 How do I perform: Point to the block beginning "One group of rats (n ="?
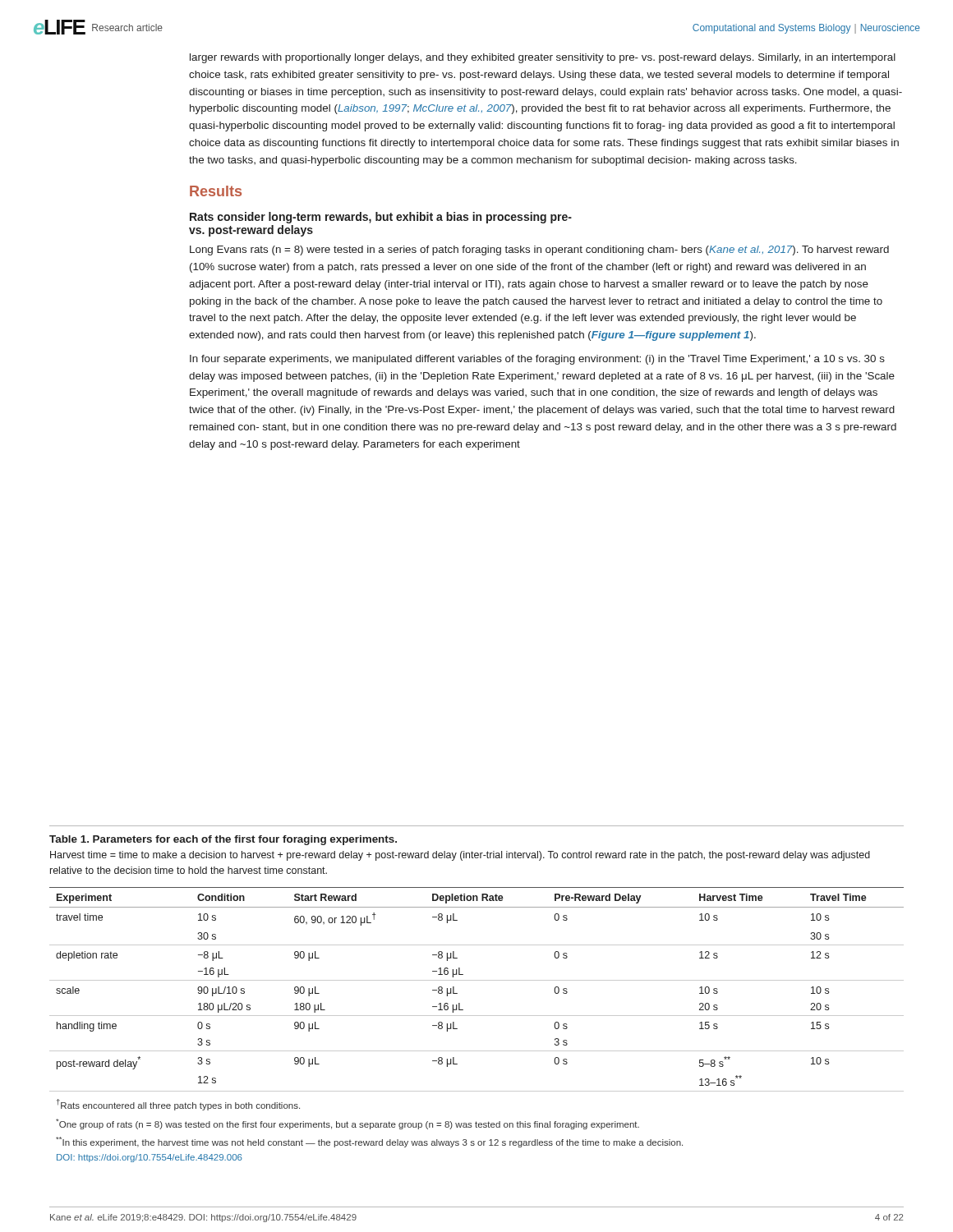348,1122
